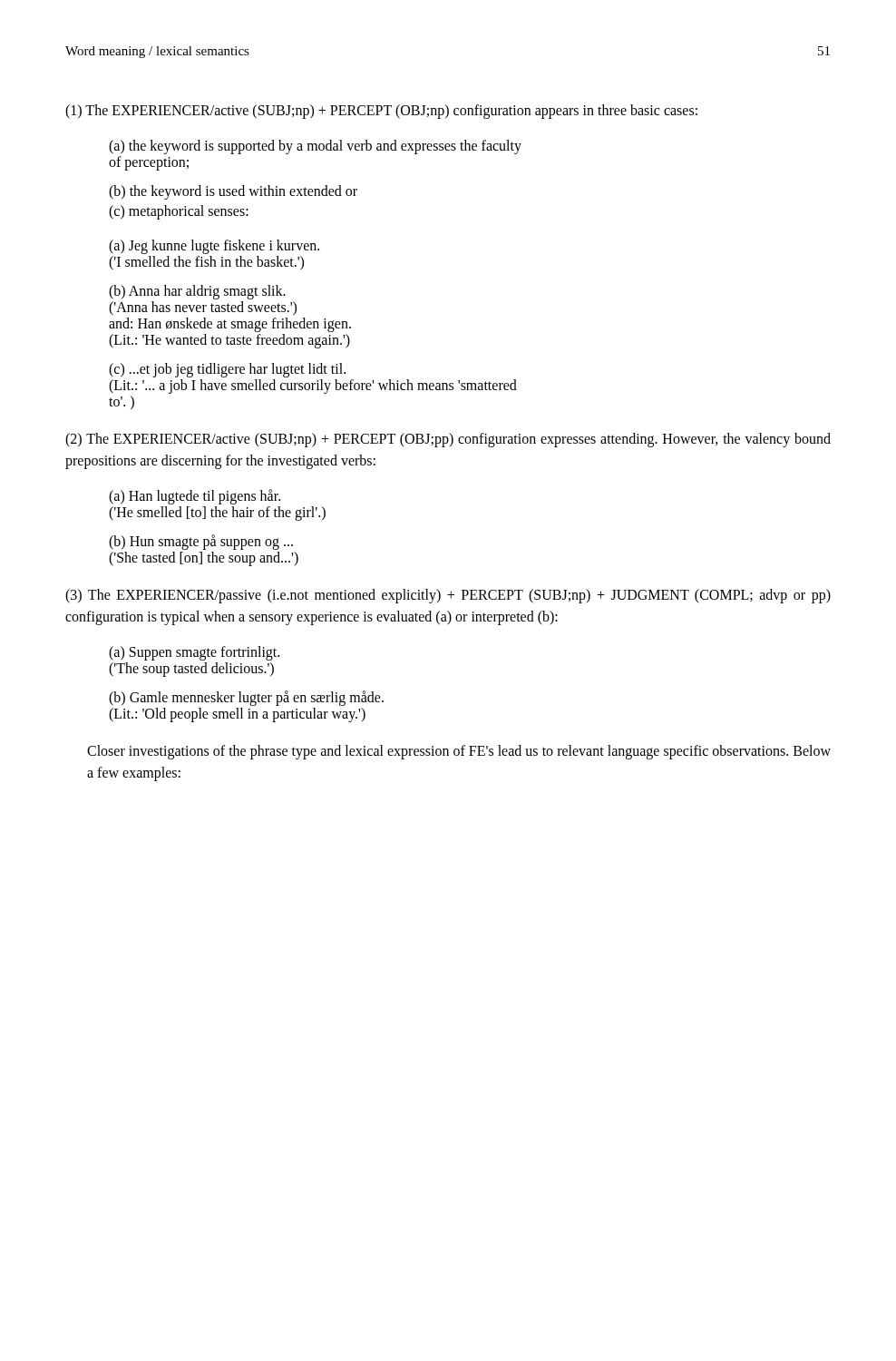Locate the text block starting "(c) ...et job jeg tidligere"
The image size is (896, 1361).
click(470, 386)
